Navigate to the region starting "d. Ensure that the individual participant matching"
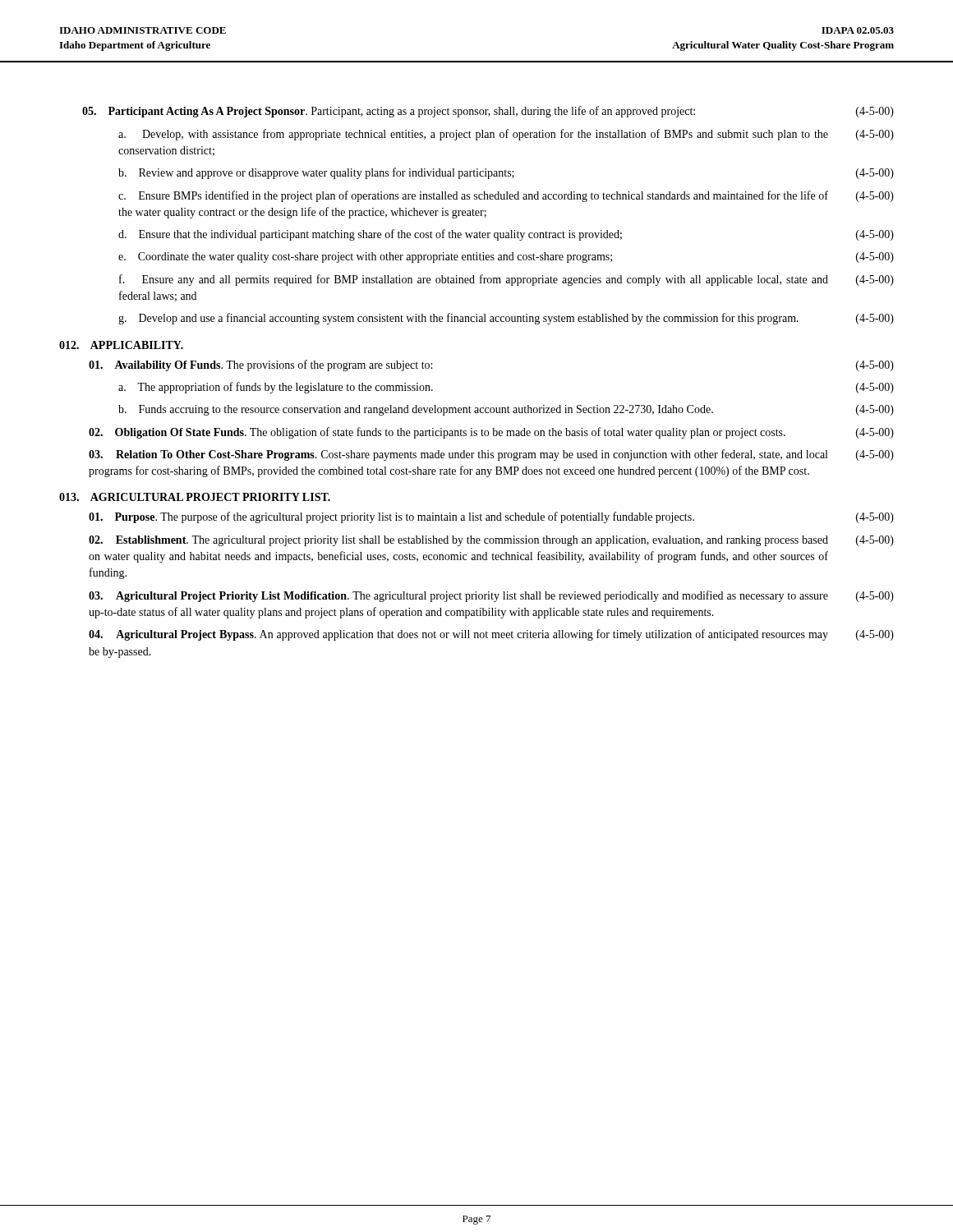953x1232 pixels. [x=476, y=235]
